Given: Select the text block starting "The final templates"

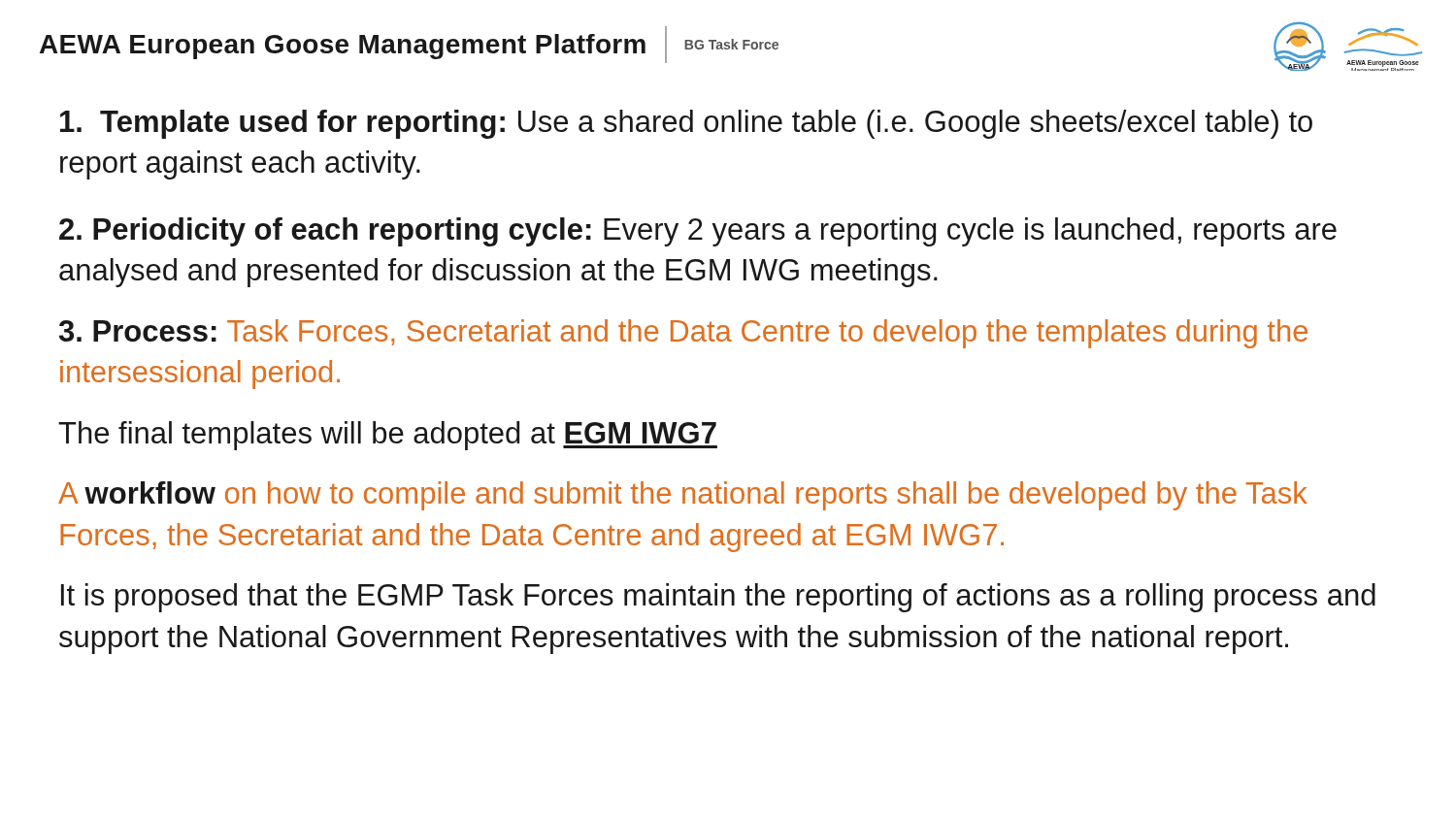Looking at the screenshot, I should pos(388,433).
